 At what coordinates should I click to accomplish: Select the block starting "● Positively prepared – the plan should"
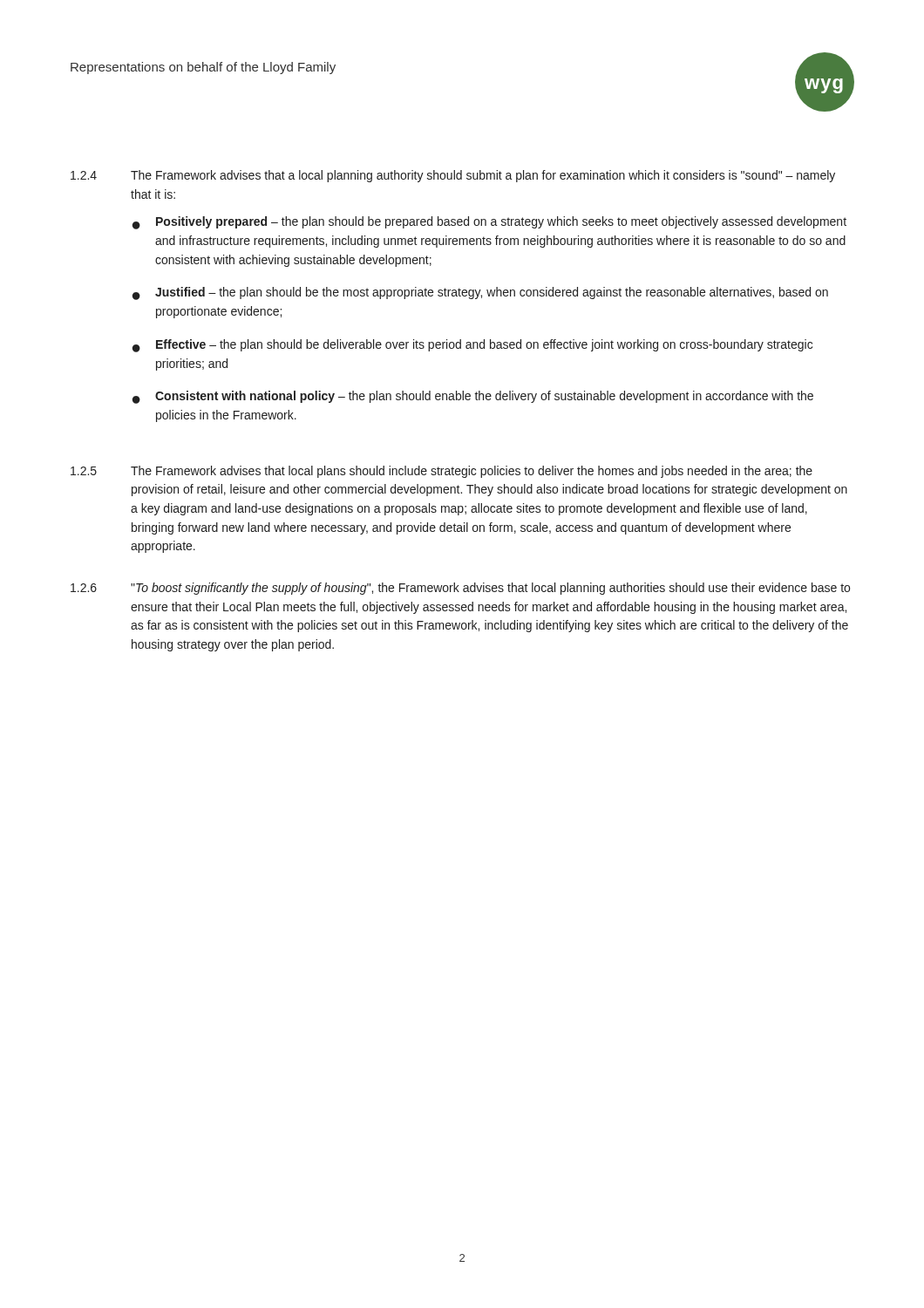click(492, 241)
